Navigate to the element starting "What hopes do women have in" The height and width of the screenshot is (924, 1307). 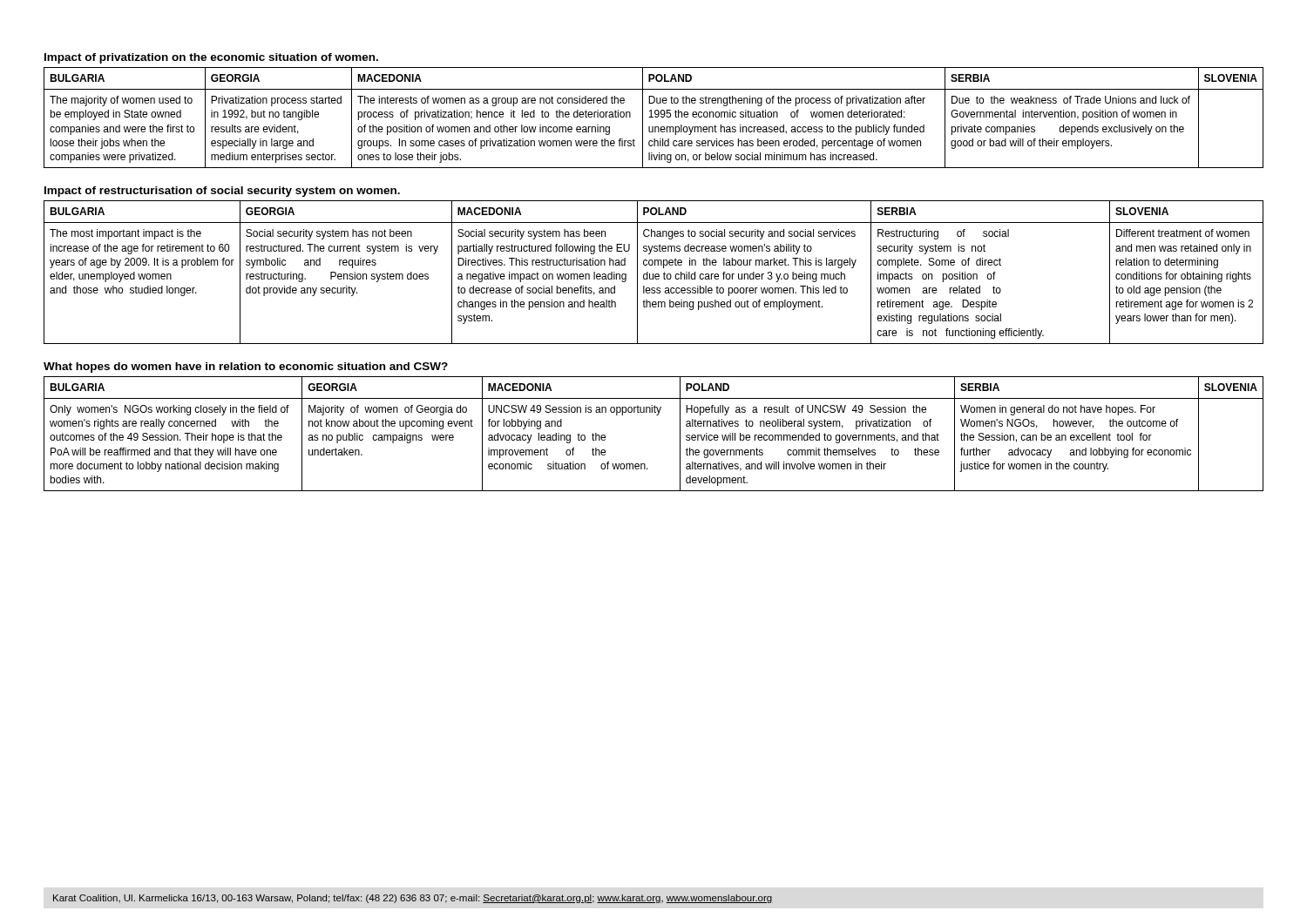246,366
